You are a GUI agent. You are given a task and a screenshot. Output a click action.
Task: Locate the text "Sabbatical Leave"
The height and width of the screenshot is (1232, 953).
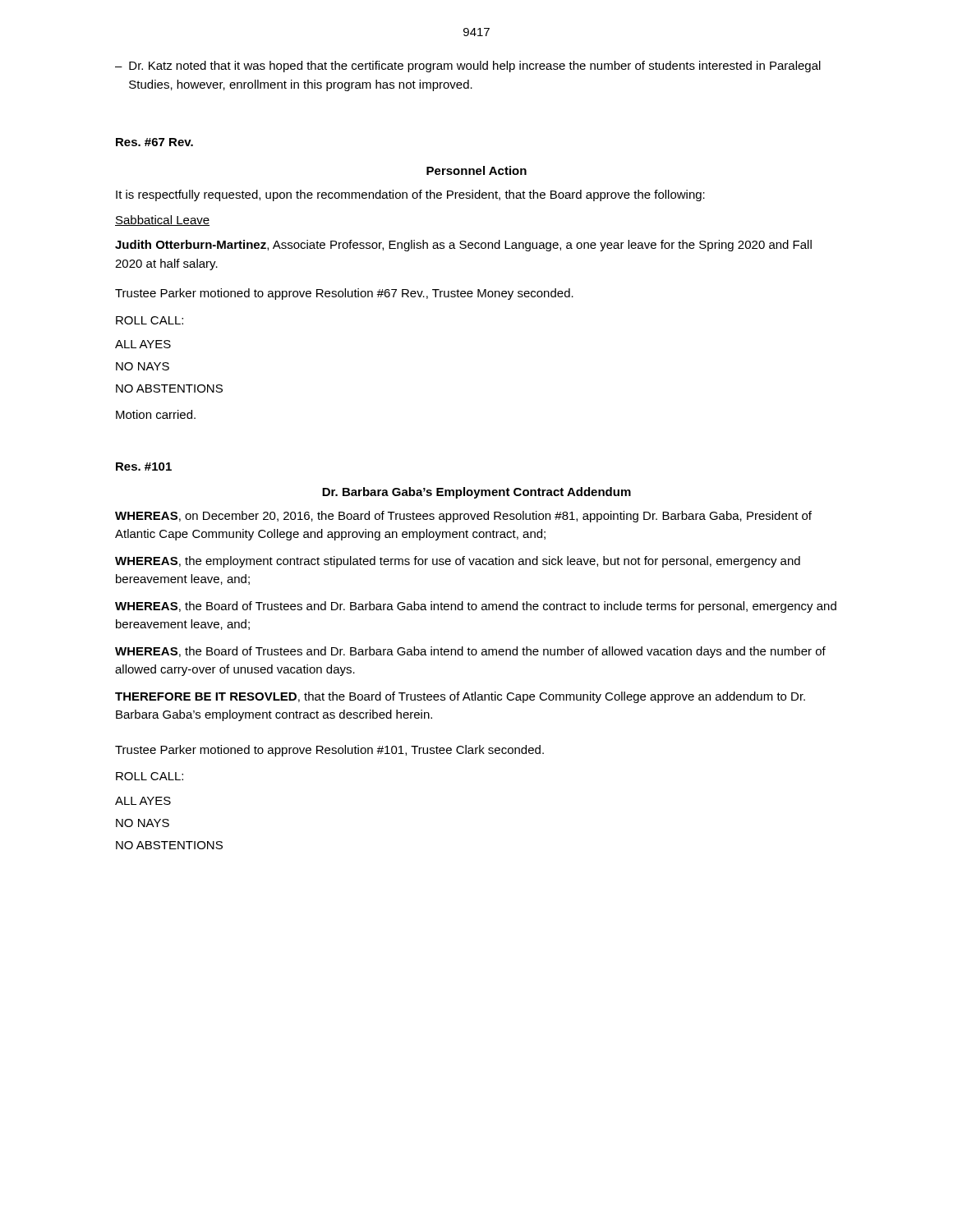pyautogui.click(x=162, y=219)
